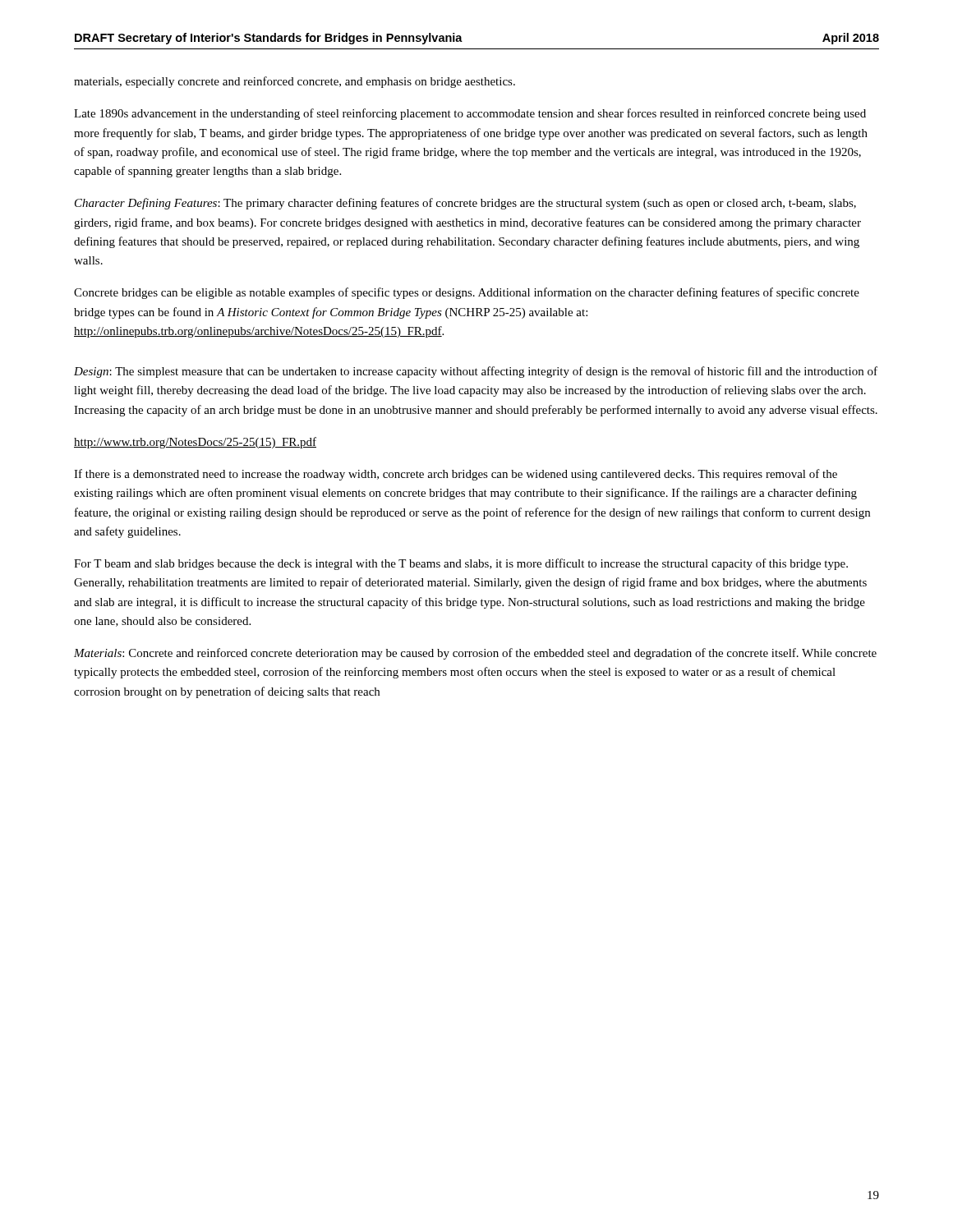
Task: Where is the passage that starts "Concrete bridges can"?
Action: point(467,312)
